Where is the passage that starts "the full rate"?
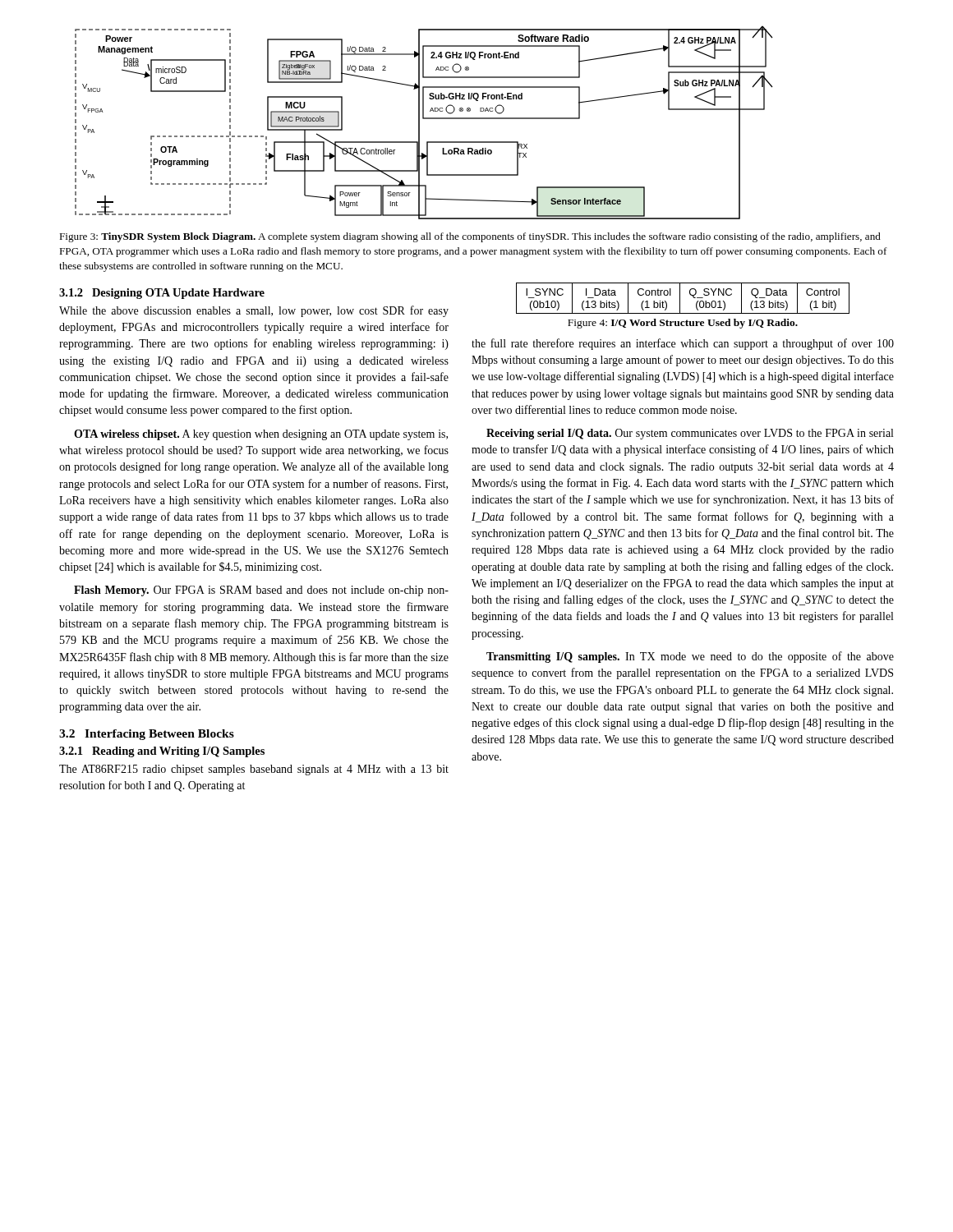953x1232 pixels. pos(683,551)
